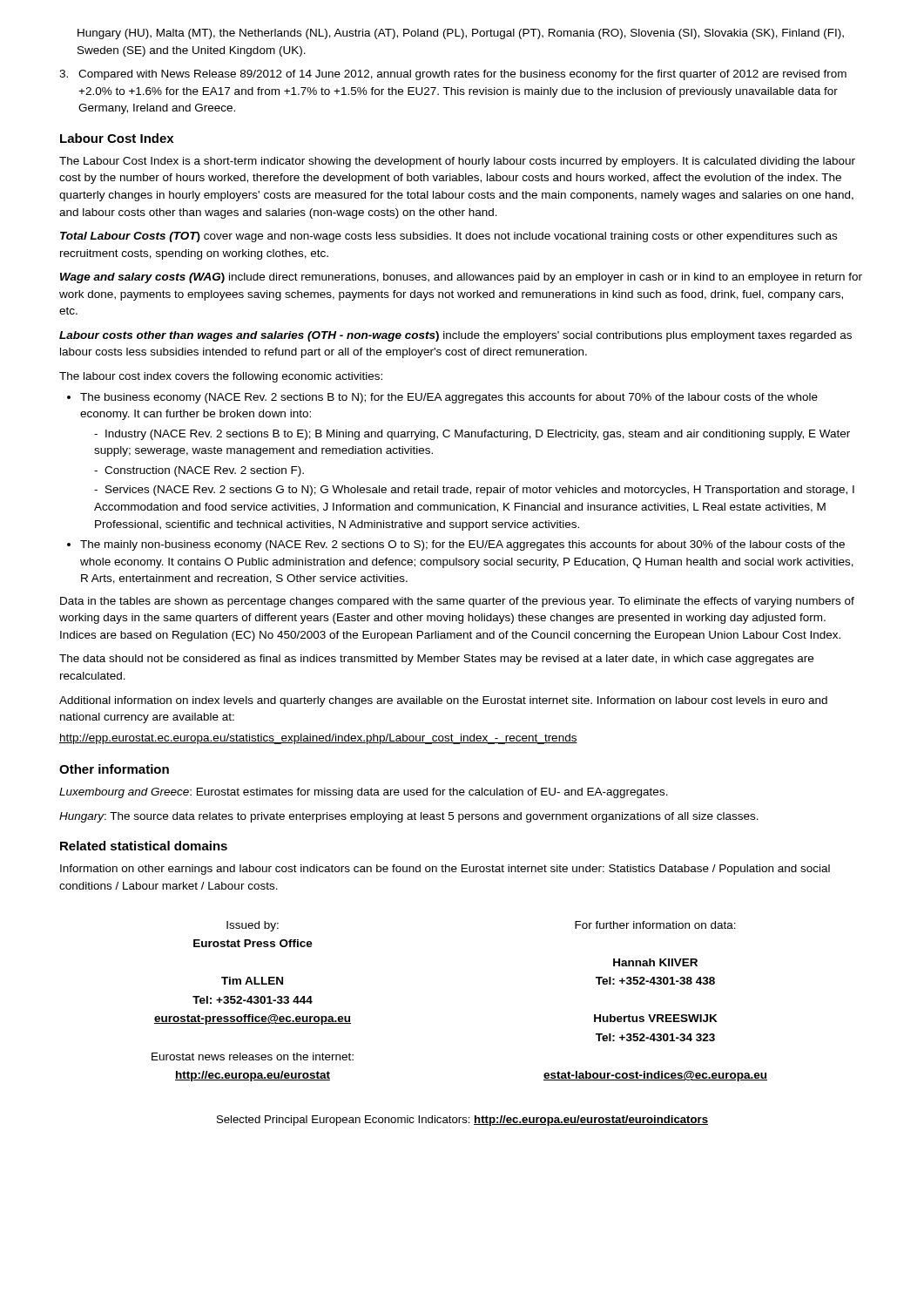Click on the section header that says "Labour Cost Index"
This screenshot has height=1307, width=924.
pyautogui.click(x=117, y=138)
